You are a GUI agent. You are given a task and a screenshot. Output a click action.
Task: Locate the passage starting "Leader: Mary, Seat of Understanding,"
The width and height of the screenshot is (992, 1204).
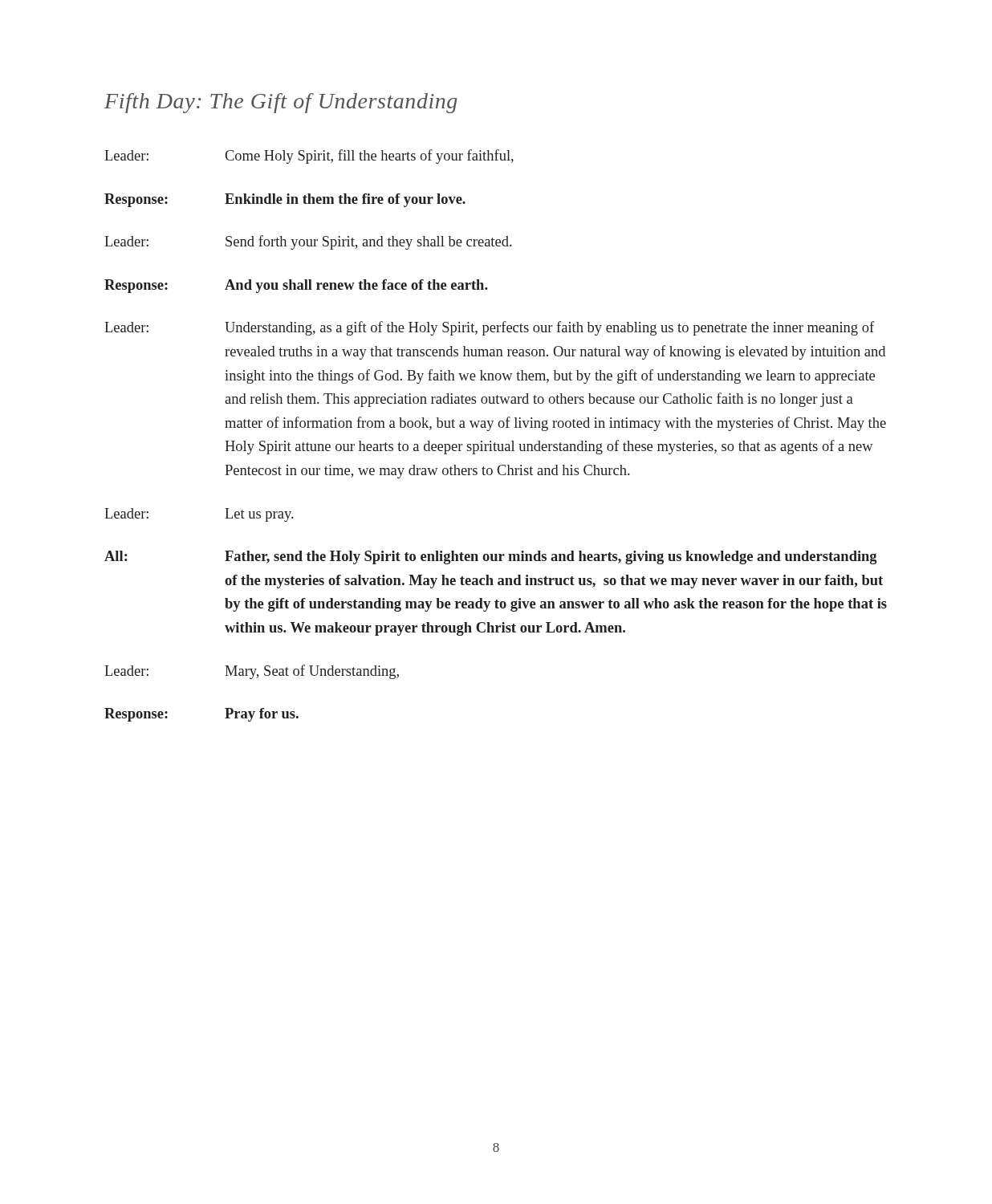click(252, 672)
